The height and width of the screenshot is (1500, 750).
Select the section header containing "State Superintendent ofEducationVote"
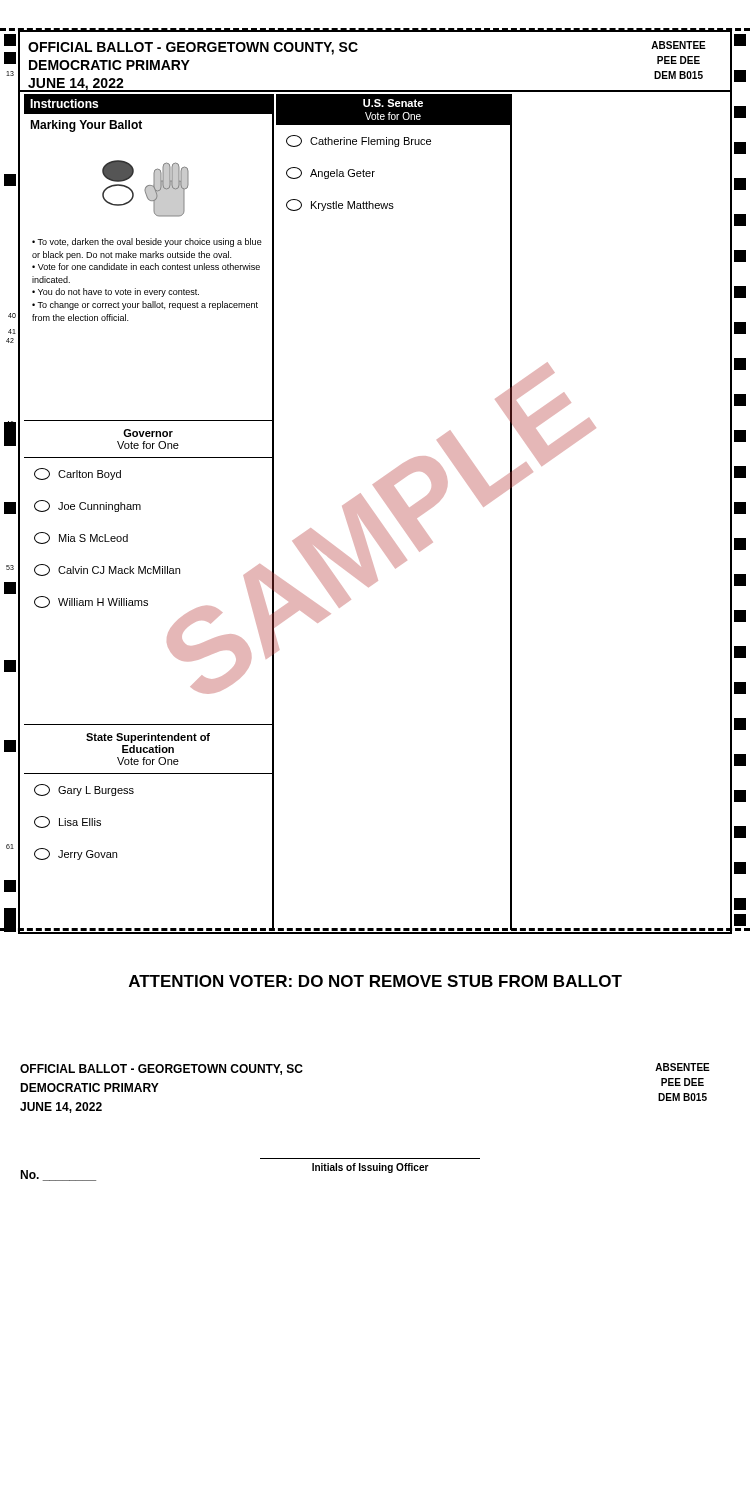(x=148, y=749)
